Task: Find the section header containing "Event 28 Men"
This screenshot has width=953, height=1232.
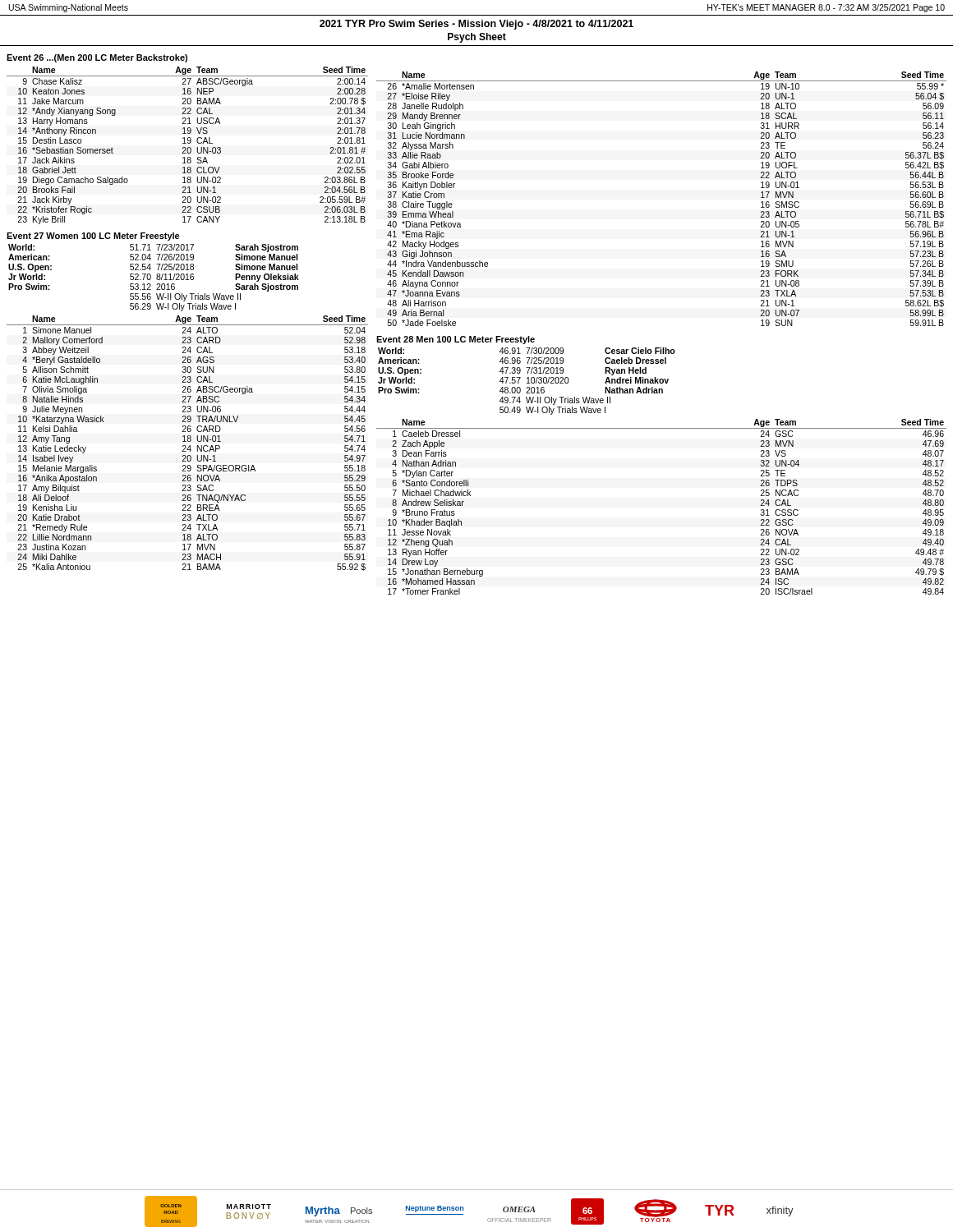Action: [x=456, y=339]
